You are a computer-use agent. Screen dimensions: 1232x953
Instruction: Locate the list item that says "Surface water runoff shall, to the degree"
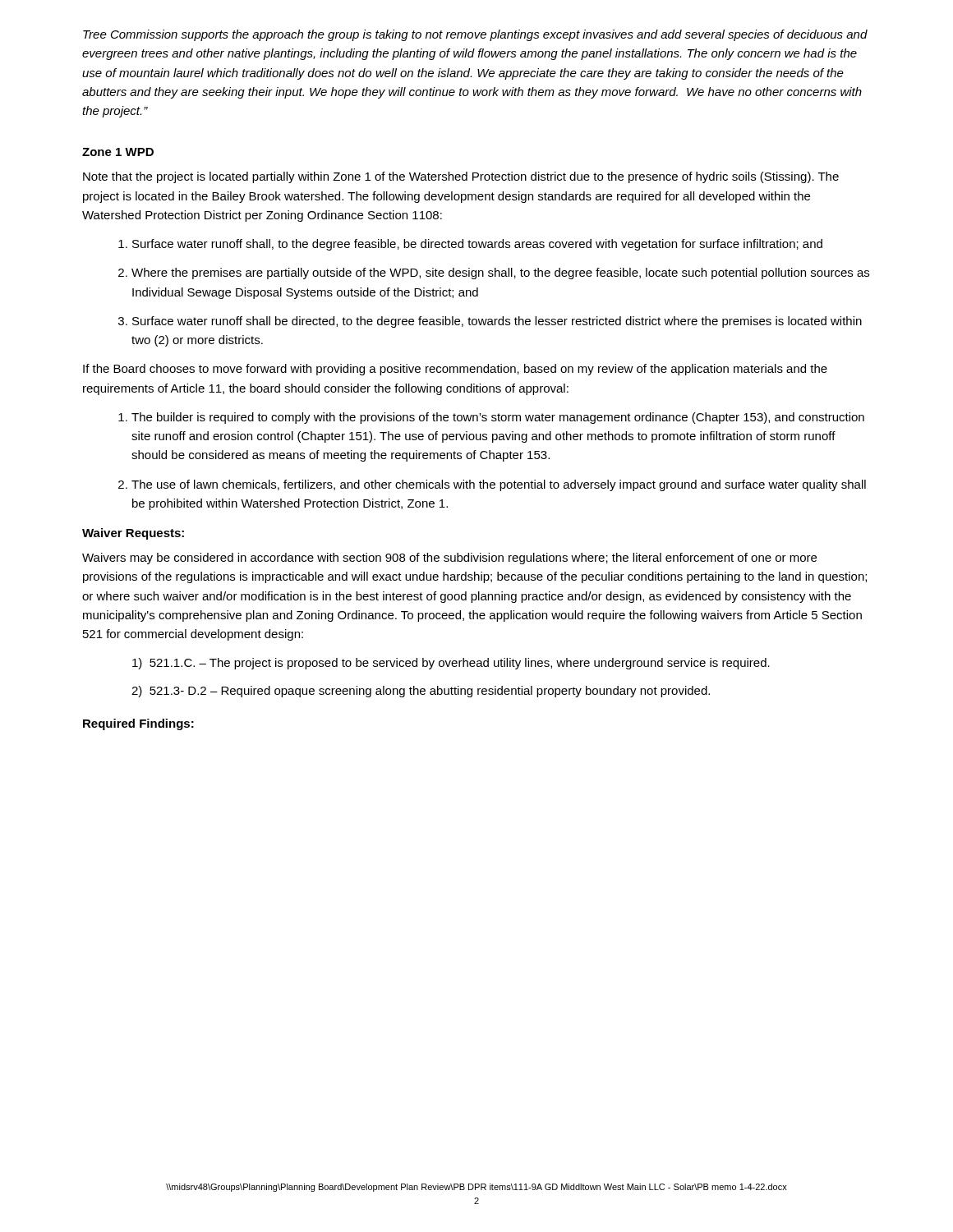(476, 244)
